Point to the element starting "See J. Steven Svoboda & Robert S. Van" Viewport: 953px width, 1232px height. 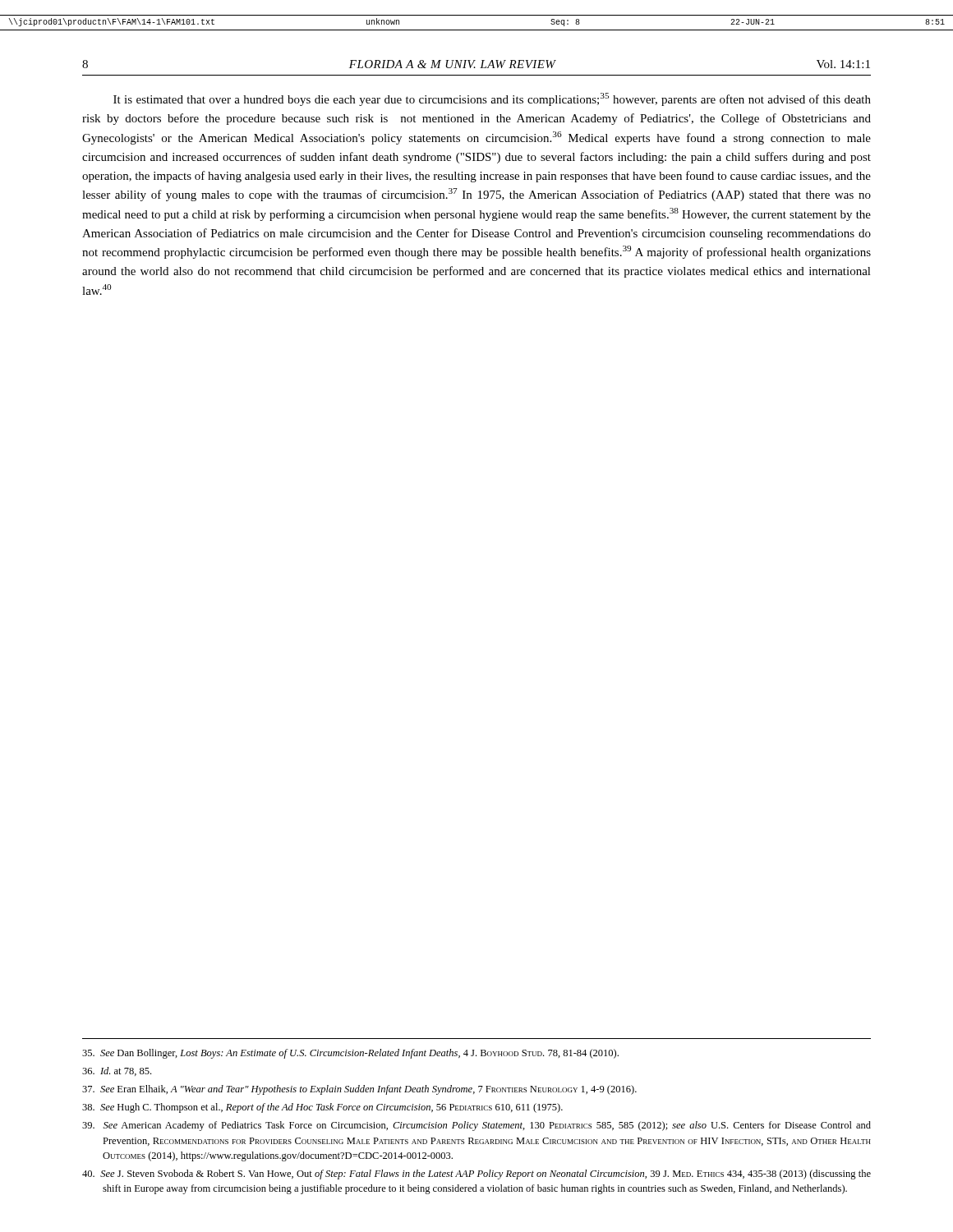coord(476,1181)
